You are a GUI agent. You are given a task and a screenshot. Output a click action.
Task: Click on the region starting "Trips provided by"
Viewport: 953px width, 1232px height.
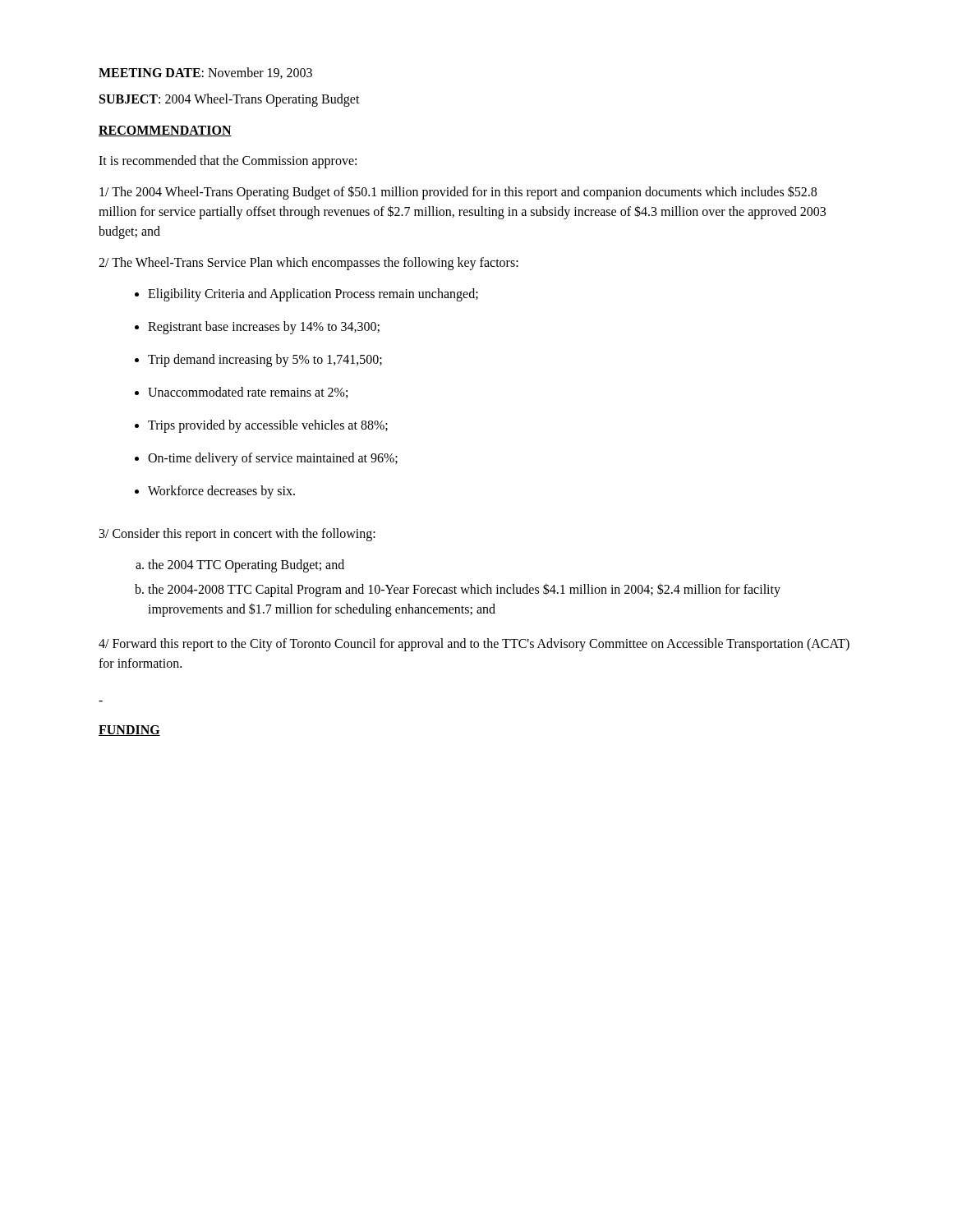pos(268,425)
